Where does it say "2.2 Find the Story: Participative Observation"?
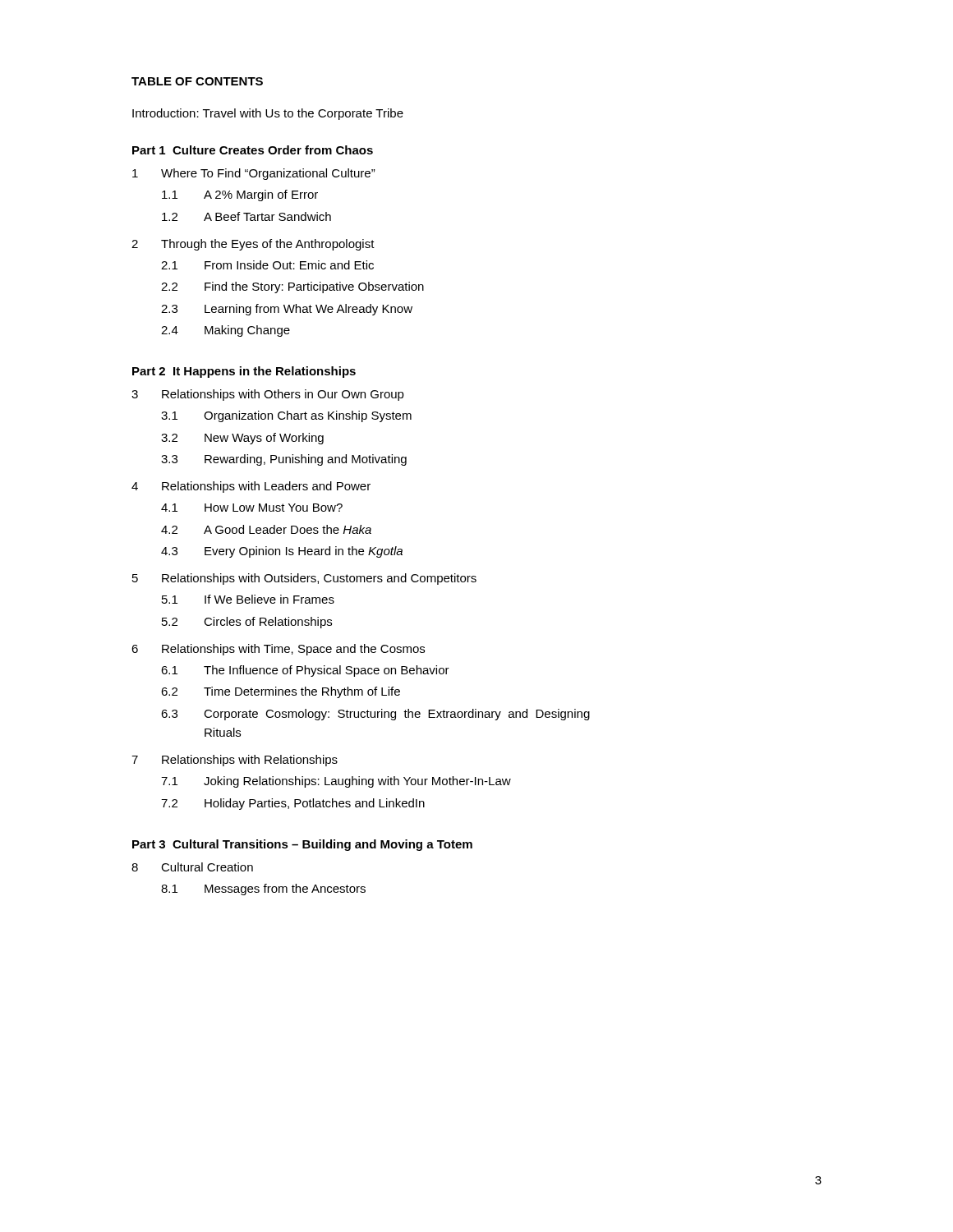This screenshot has height=1232, width=953. tap(293, 287)
